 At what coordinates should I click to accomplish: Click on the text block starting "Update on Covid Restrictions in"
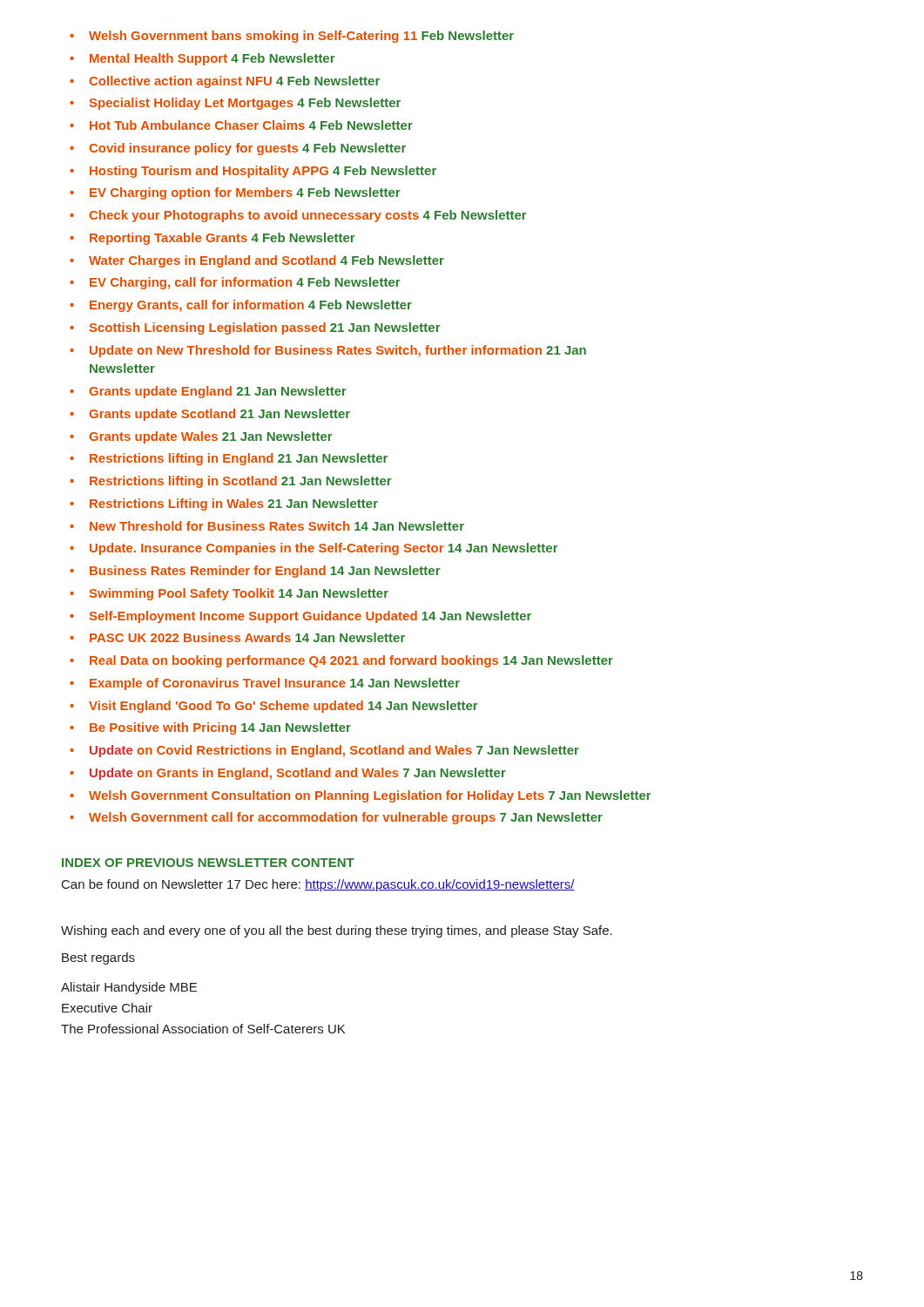[x=334, y=750]
